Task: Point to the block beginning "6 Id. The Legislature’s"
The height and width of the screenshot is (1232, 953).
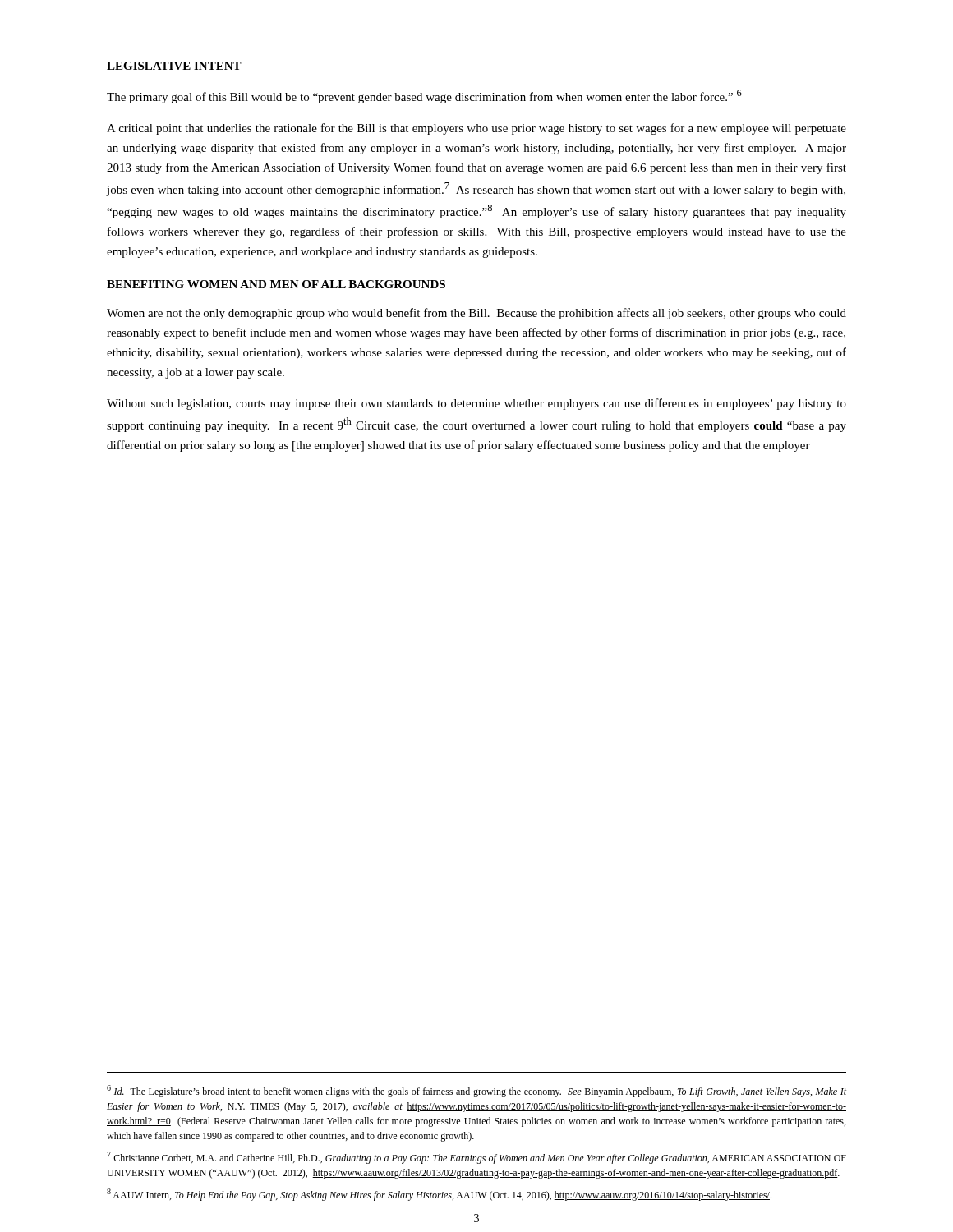Action: click(x=476, y=1112)
